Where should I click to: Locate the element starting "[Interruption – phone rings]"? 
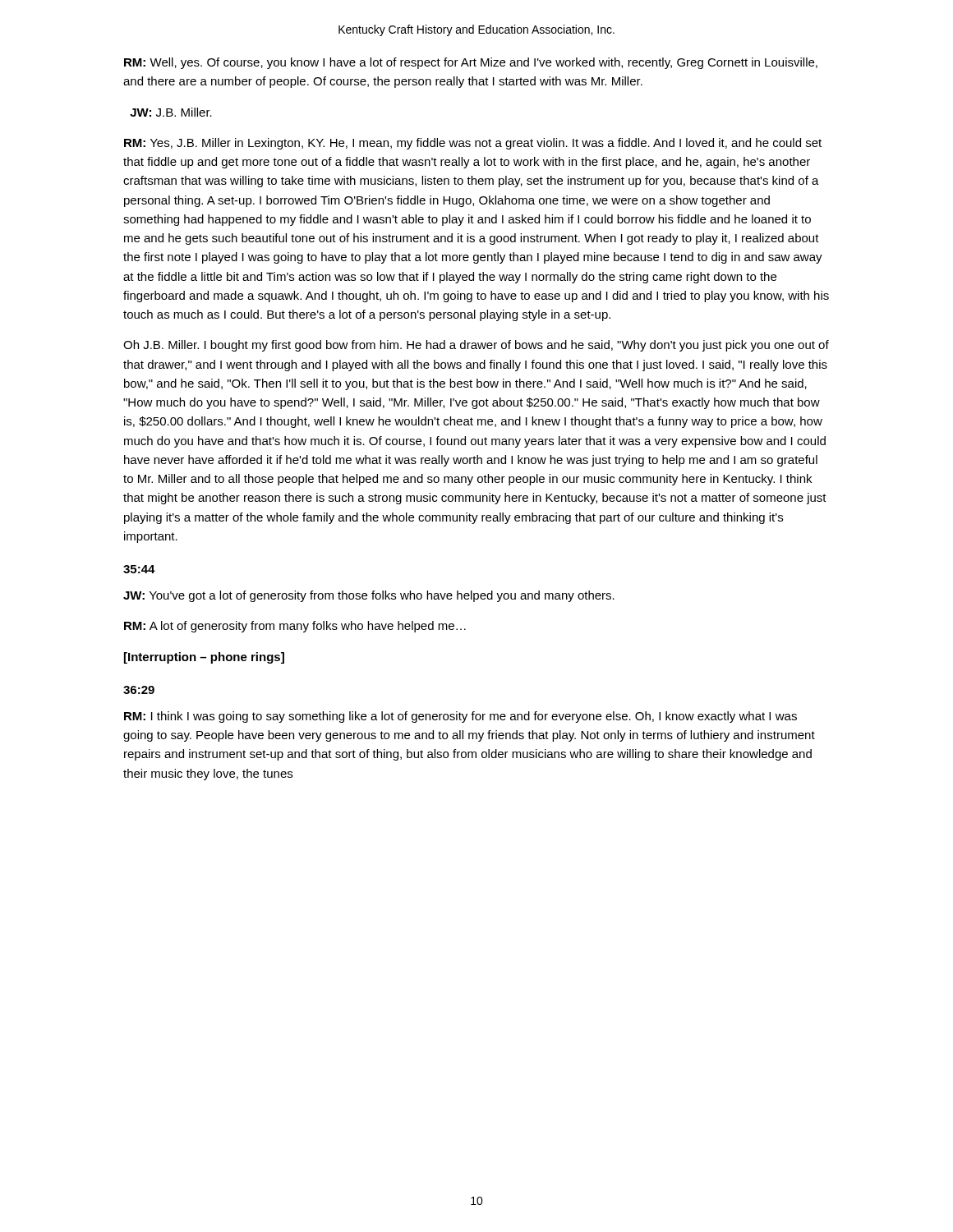point(204,656)
